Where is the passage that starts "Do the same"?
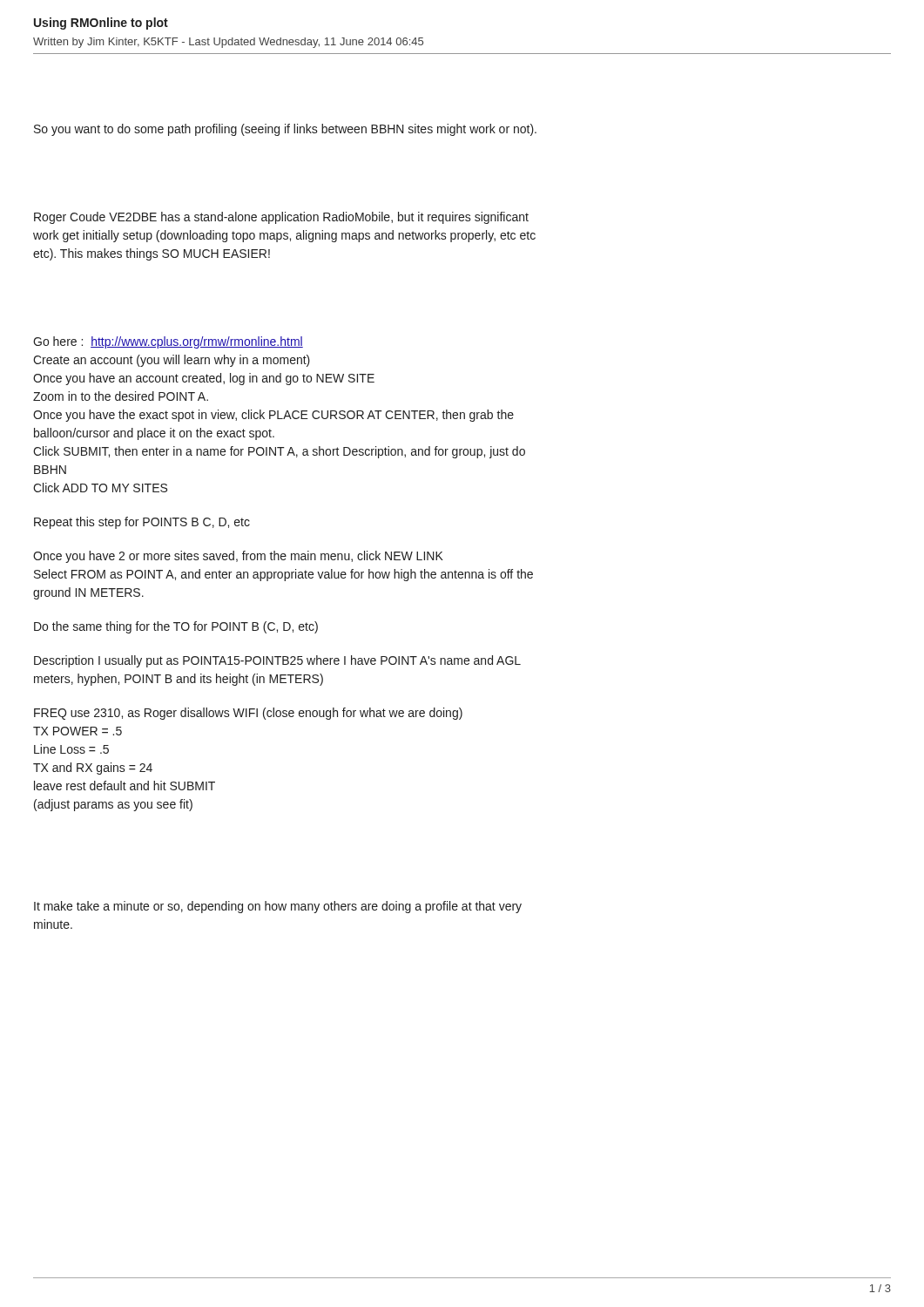The height and width of the screenshot is (1307, 924). (x=176, y=627)
